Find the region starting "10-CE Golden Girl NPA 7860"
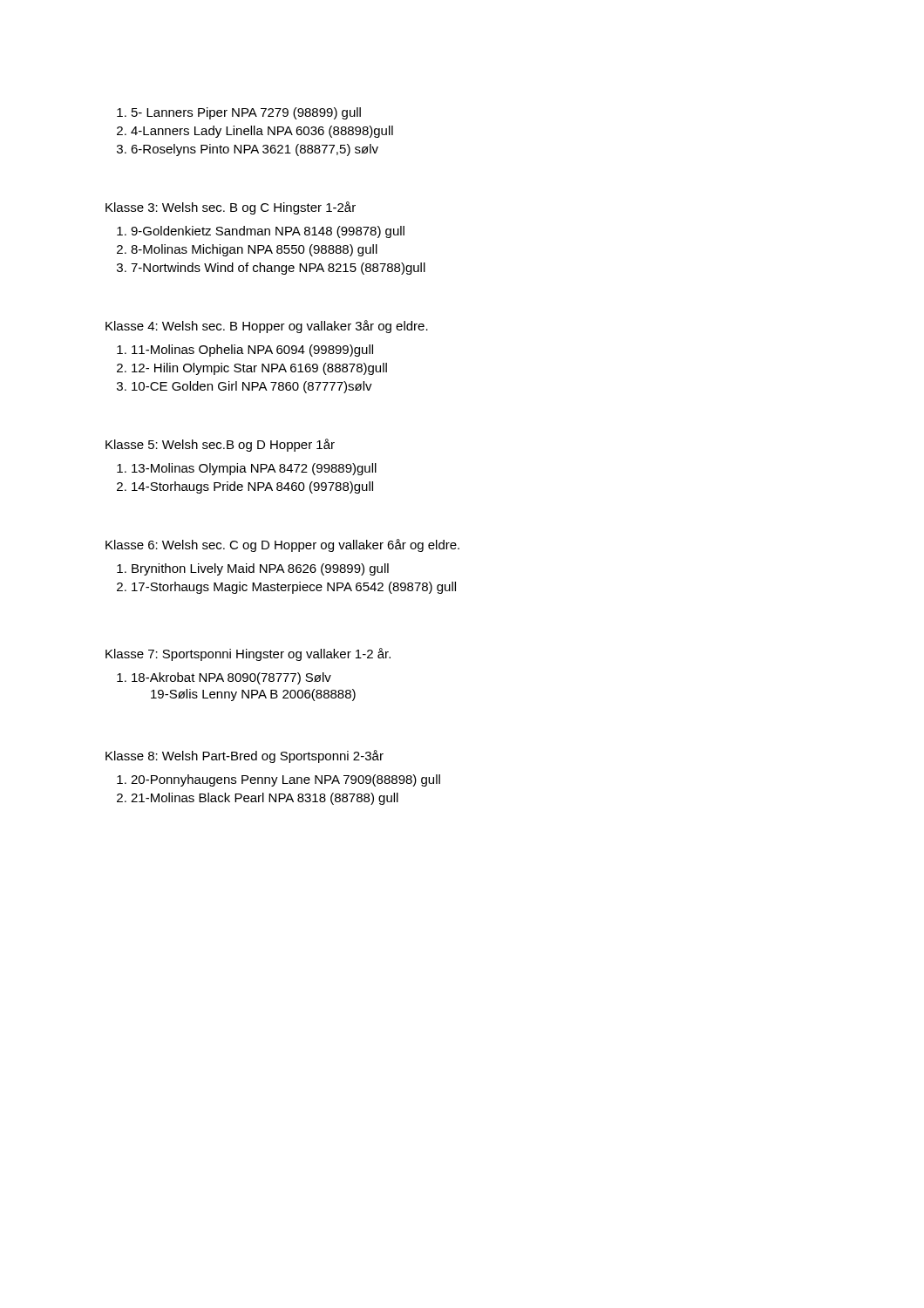 point(252,387)
